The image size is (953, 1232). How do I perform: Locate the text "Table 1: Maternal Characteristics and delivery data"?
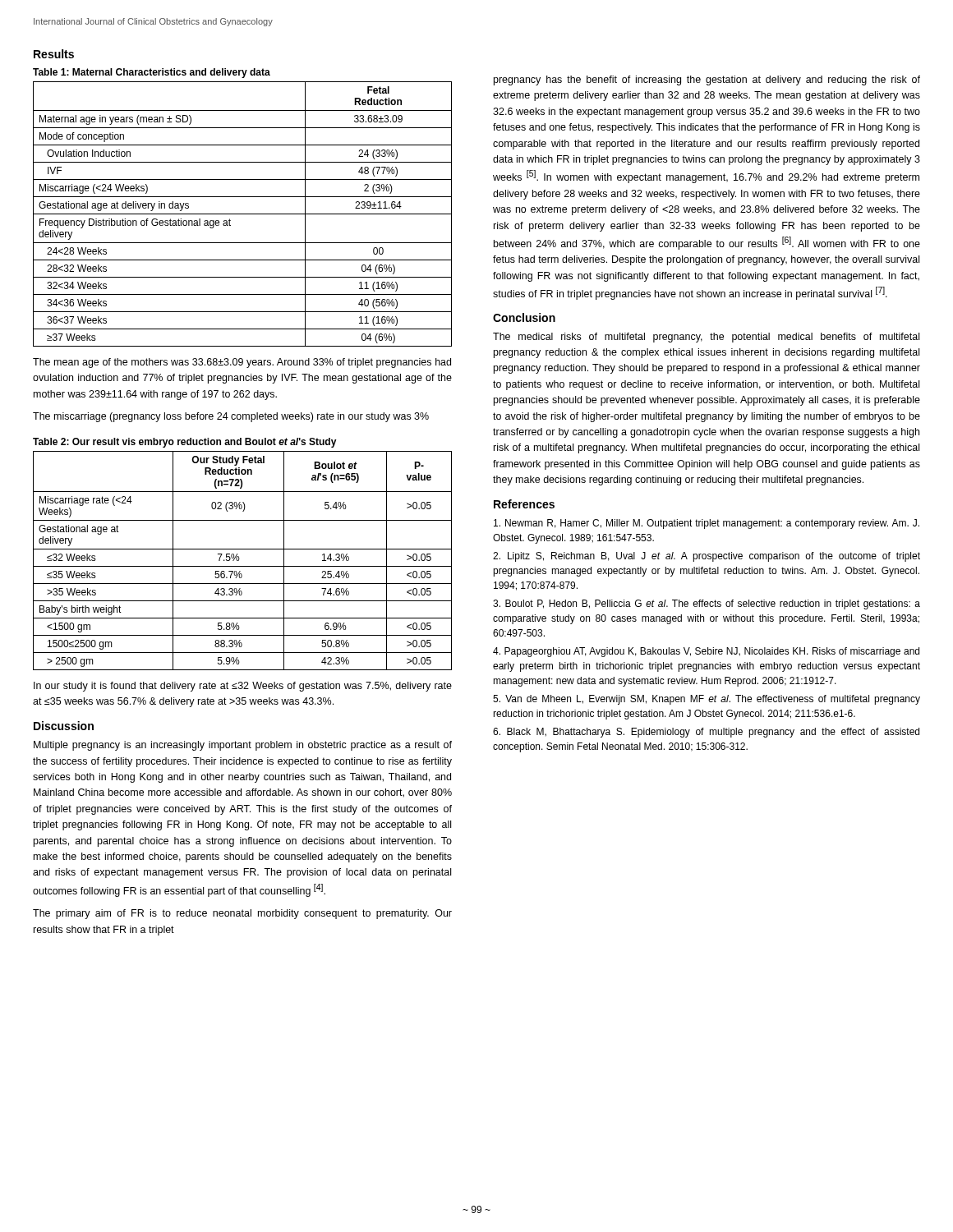click(x=151, y=72)
